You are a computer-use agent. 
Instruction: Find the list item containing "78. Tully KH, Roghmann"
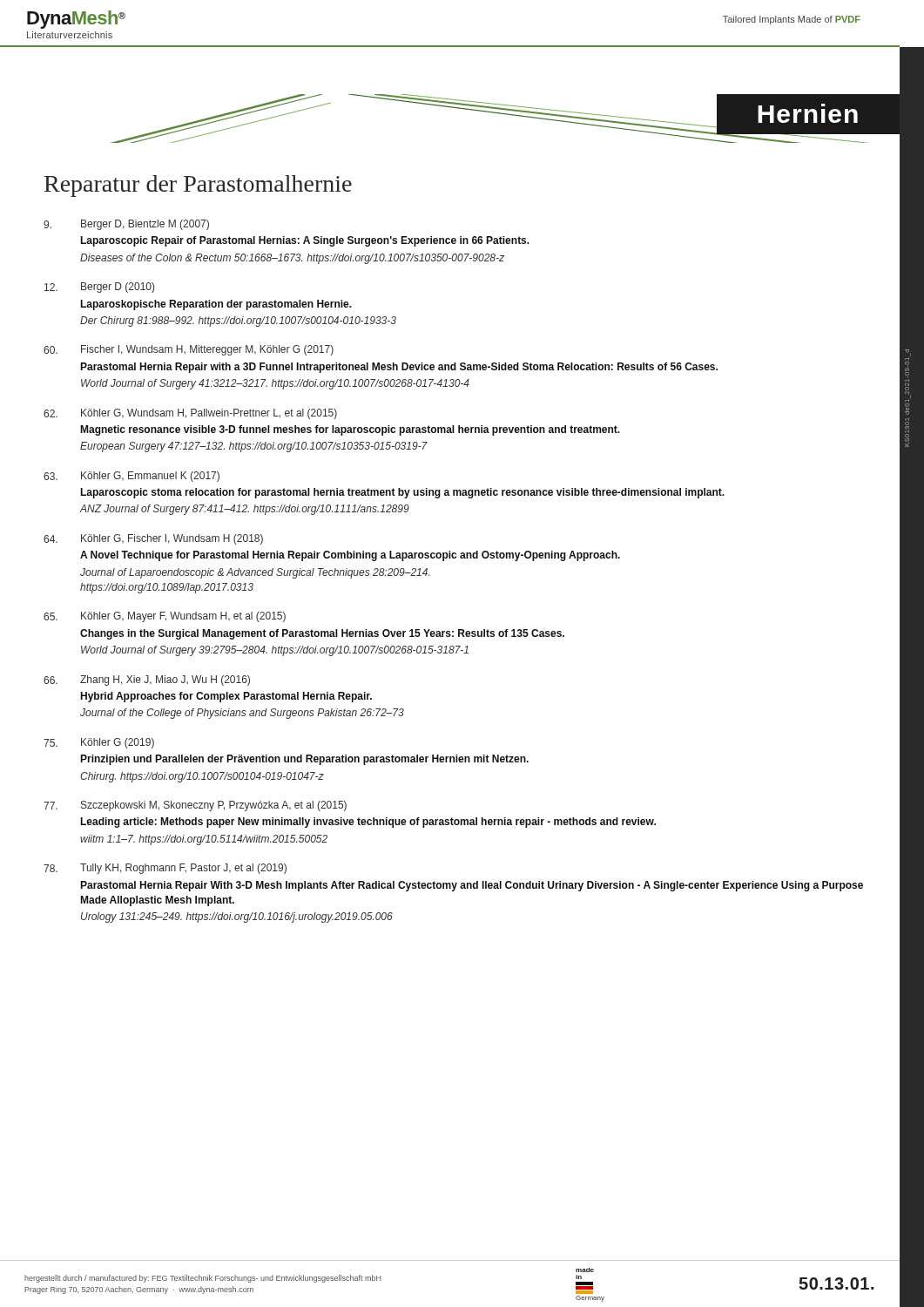(x=462, y=893)
